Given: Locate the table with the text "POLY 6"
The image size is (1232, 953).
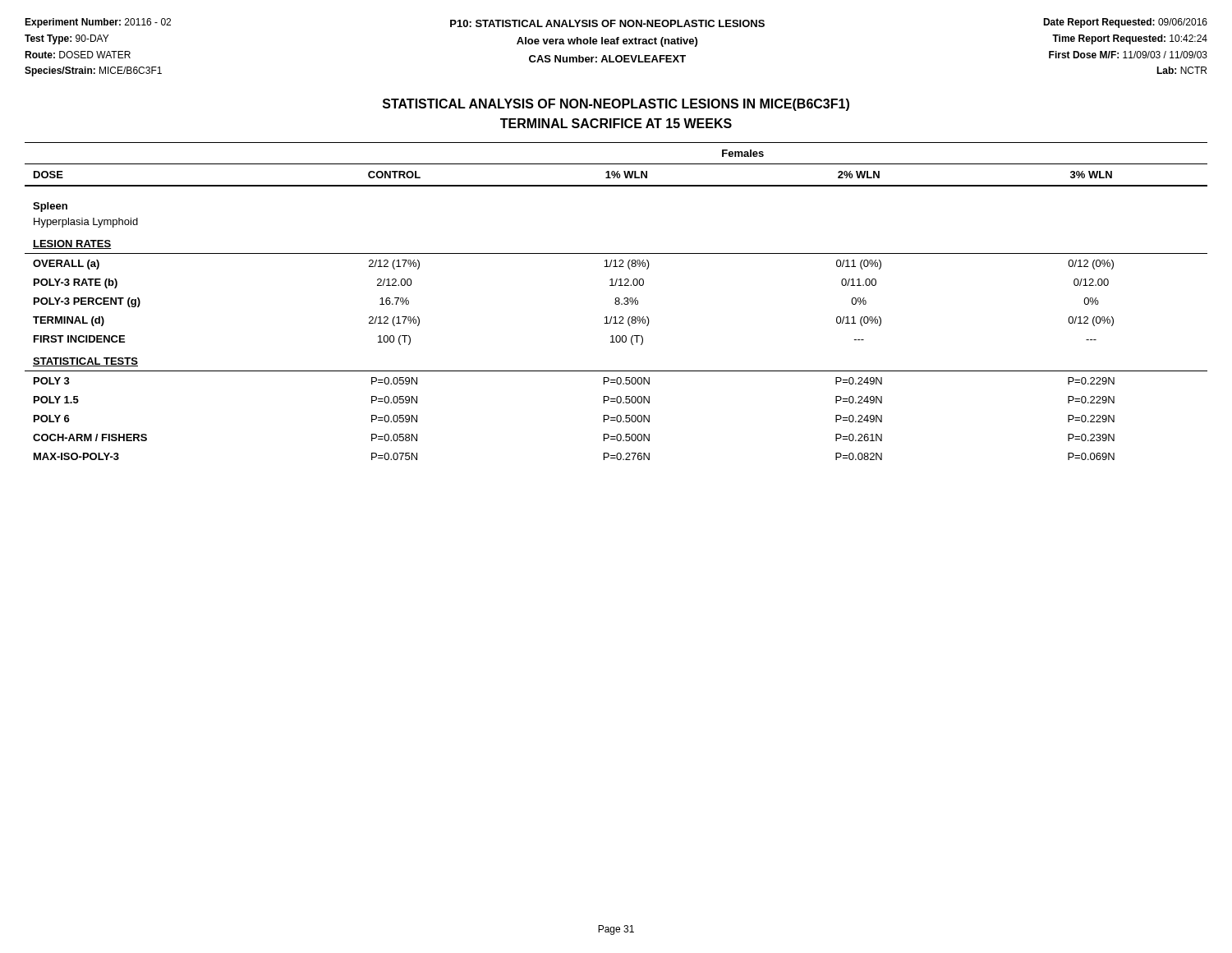Looking at the screenshot, I should [616, 304].
